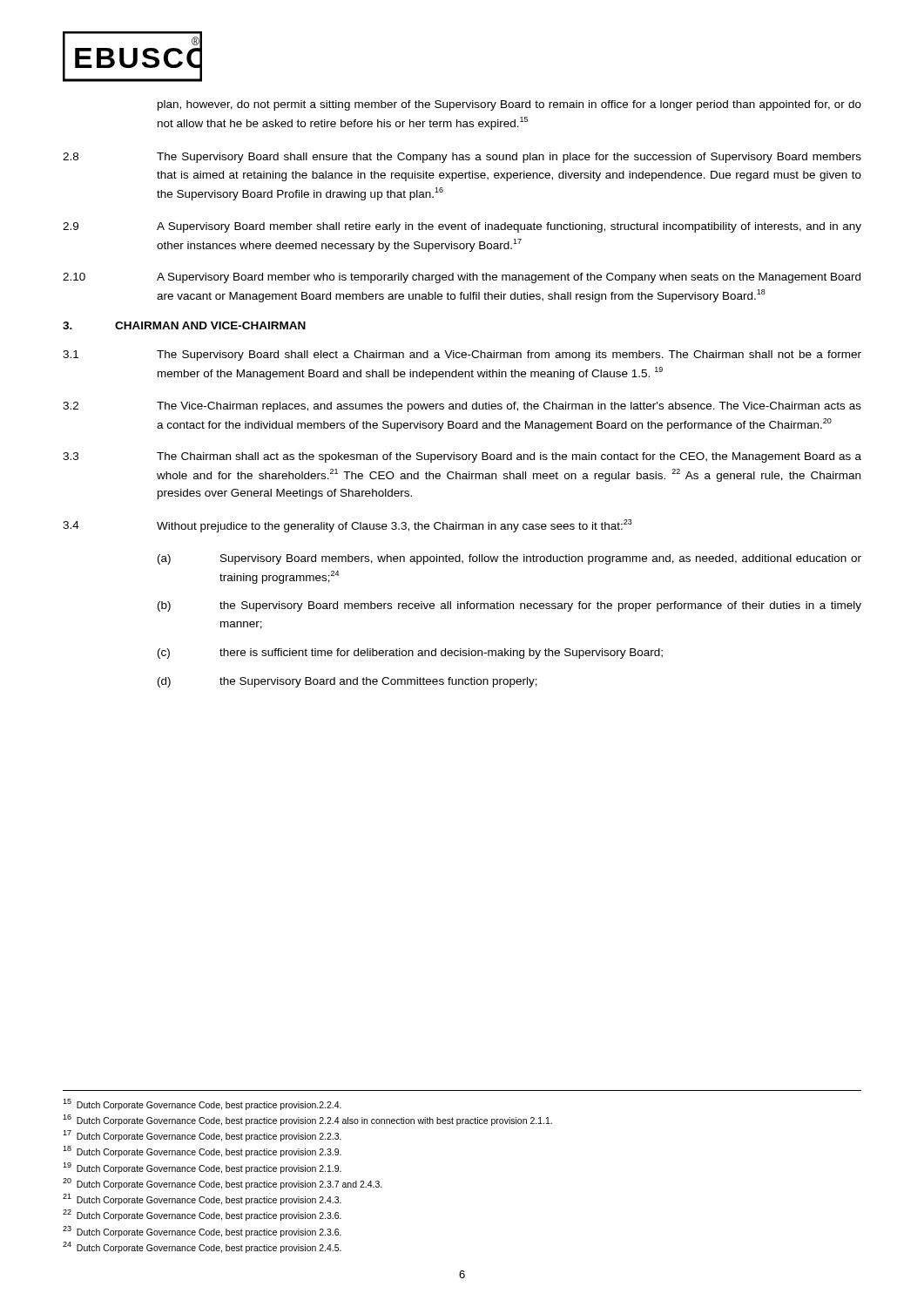This screenshot has width=924, height=1307.
Task: Click the passage that begins "plan, however, do not"
Action: tap(509, 113)
